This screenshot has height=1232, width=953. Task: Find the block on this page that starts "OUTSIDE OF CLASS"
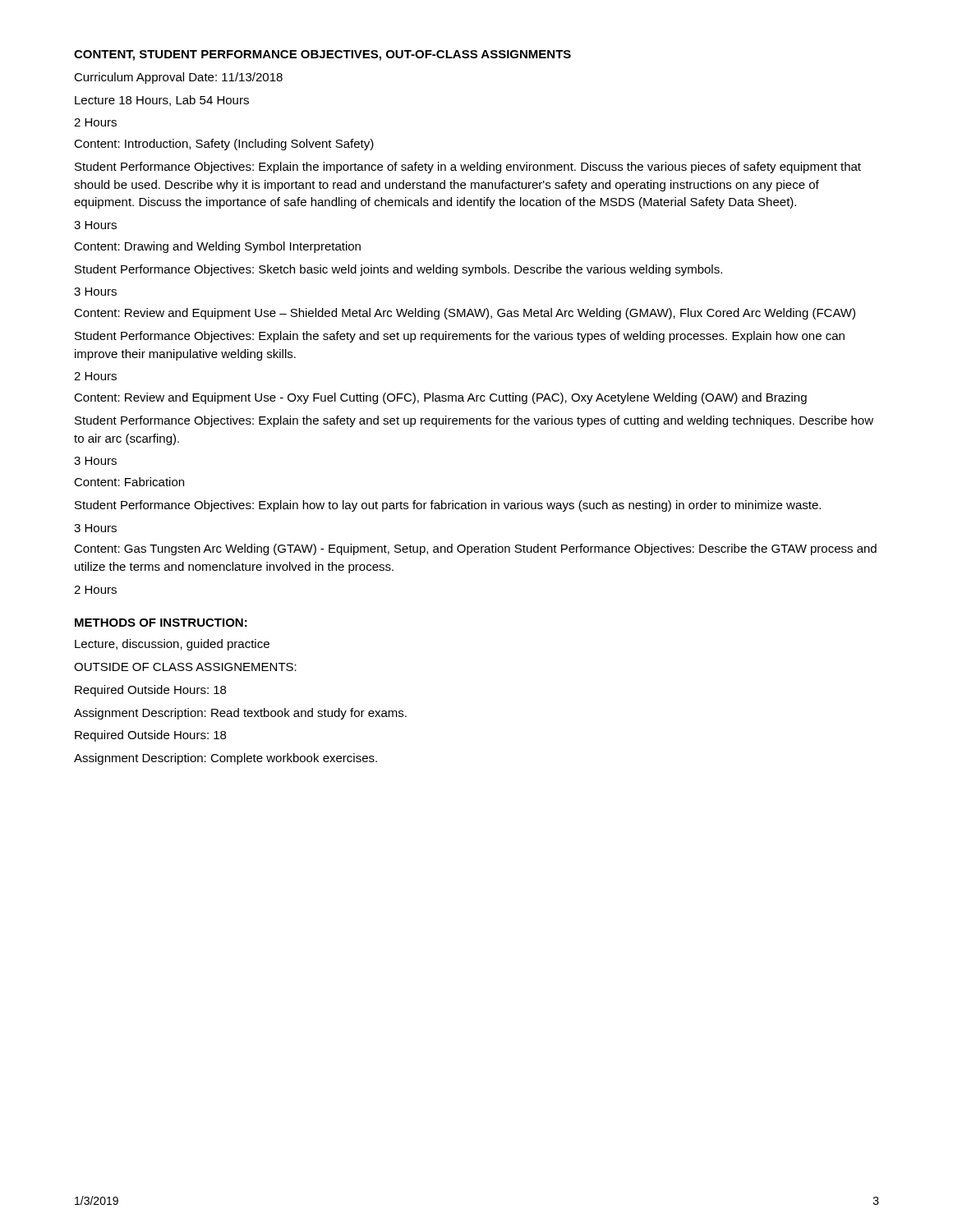click(x=186, y=667)
